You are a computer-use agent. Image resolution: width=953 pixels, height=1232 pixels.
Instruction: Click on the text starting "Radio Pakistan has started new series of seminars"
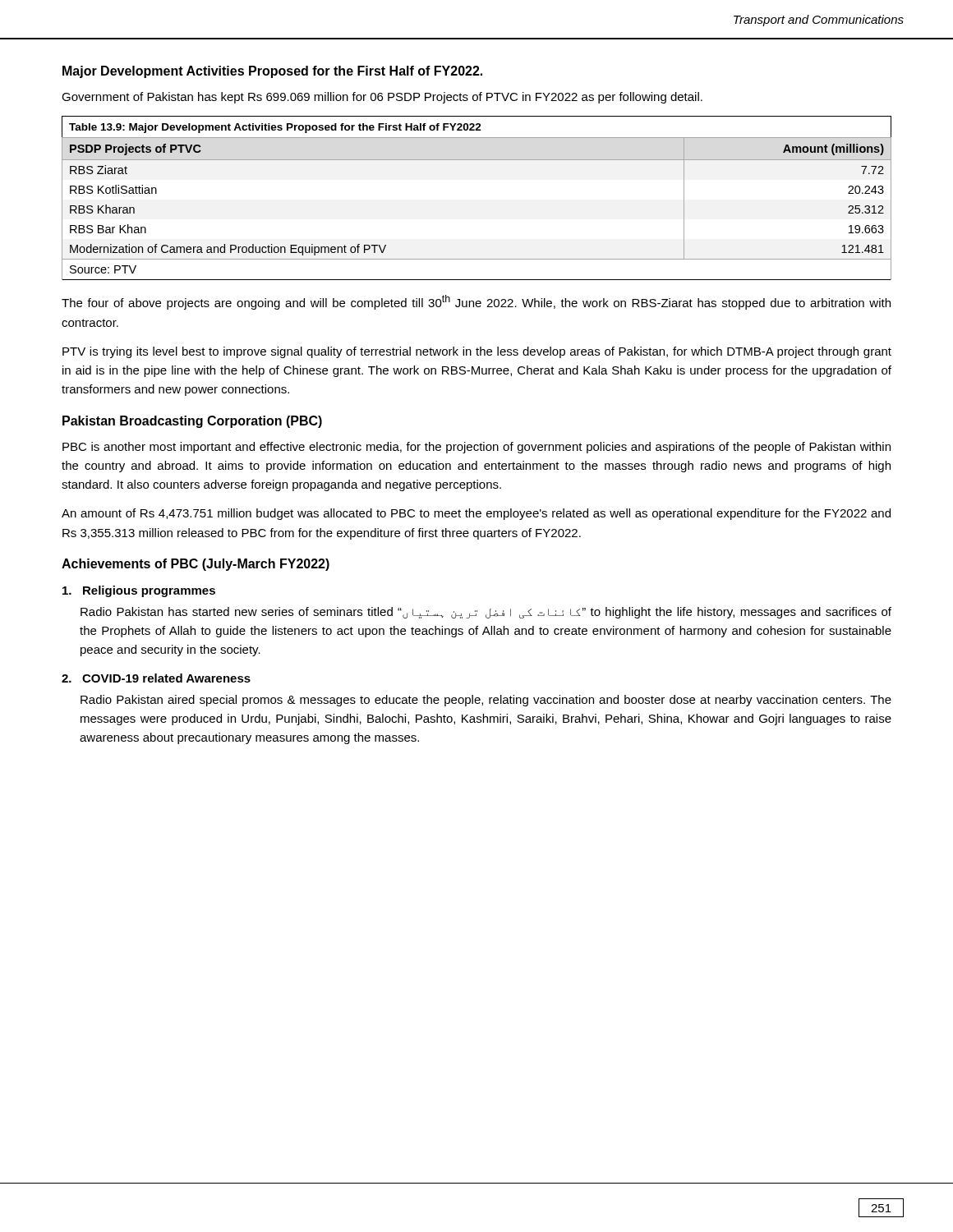tap(486, 630)
